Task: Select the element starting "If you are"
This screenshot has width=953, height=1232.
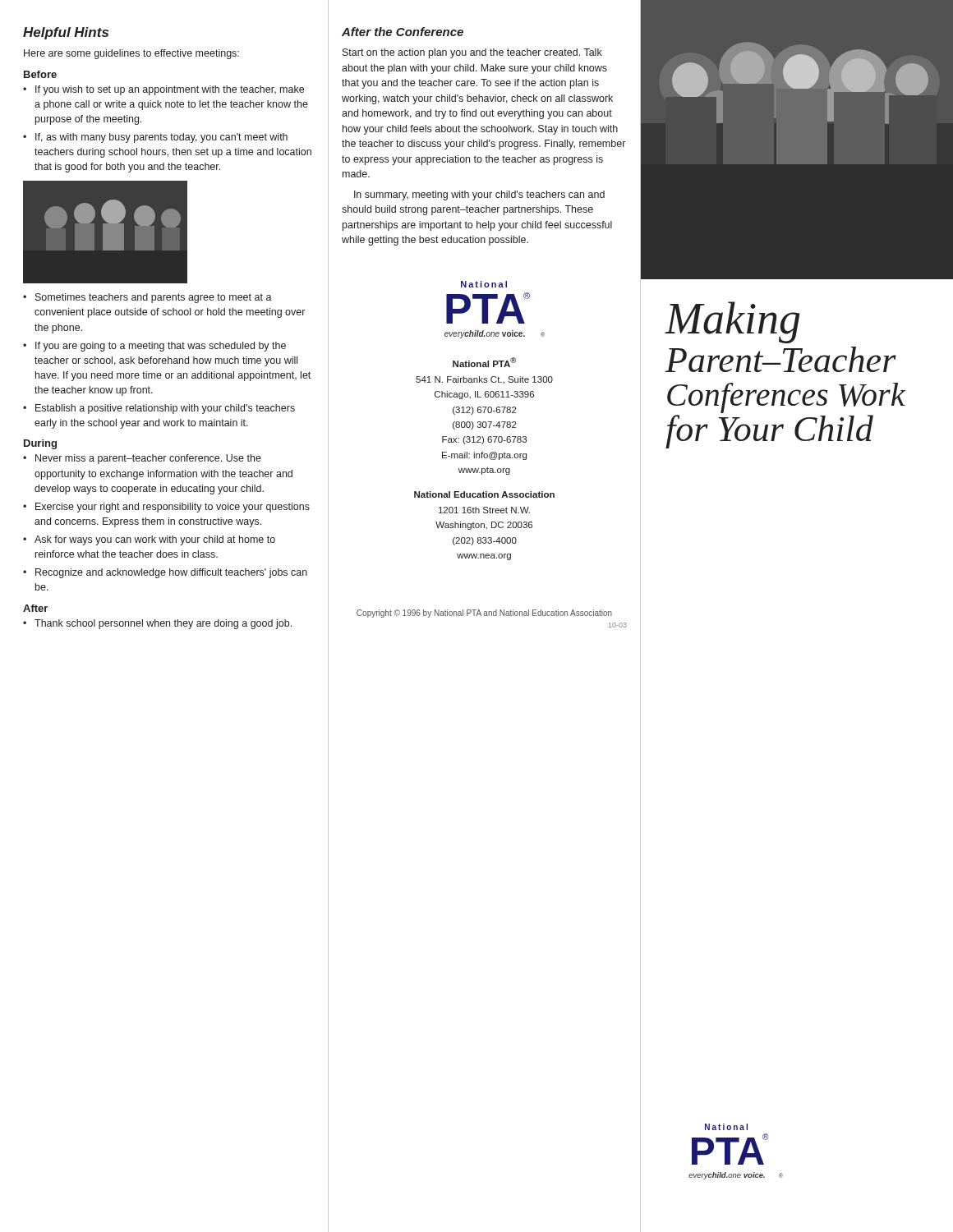Action: click(173, 368)
